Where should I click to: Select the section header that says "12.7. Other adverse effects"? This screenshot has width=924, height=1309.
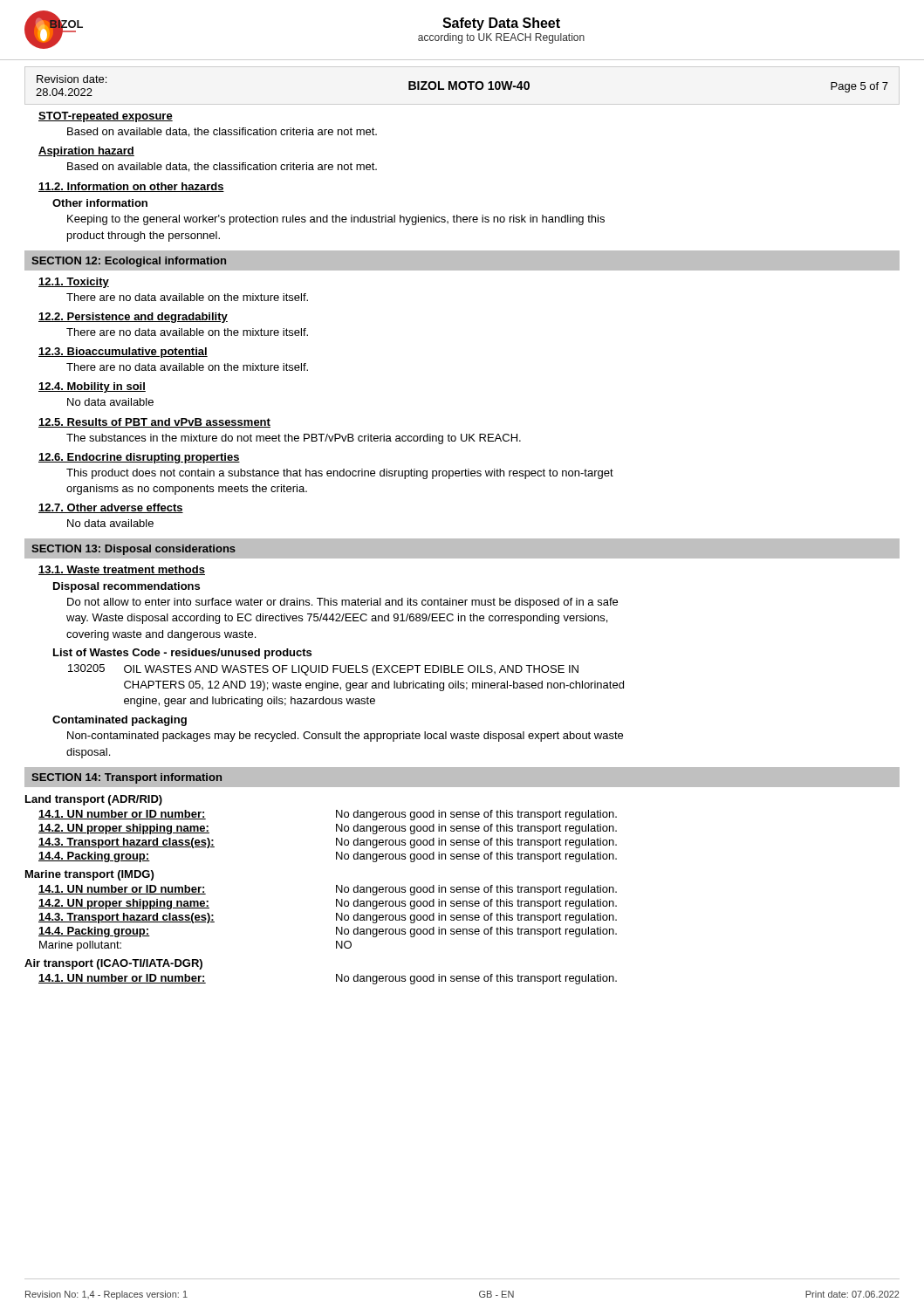111,507
